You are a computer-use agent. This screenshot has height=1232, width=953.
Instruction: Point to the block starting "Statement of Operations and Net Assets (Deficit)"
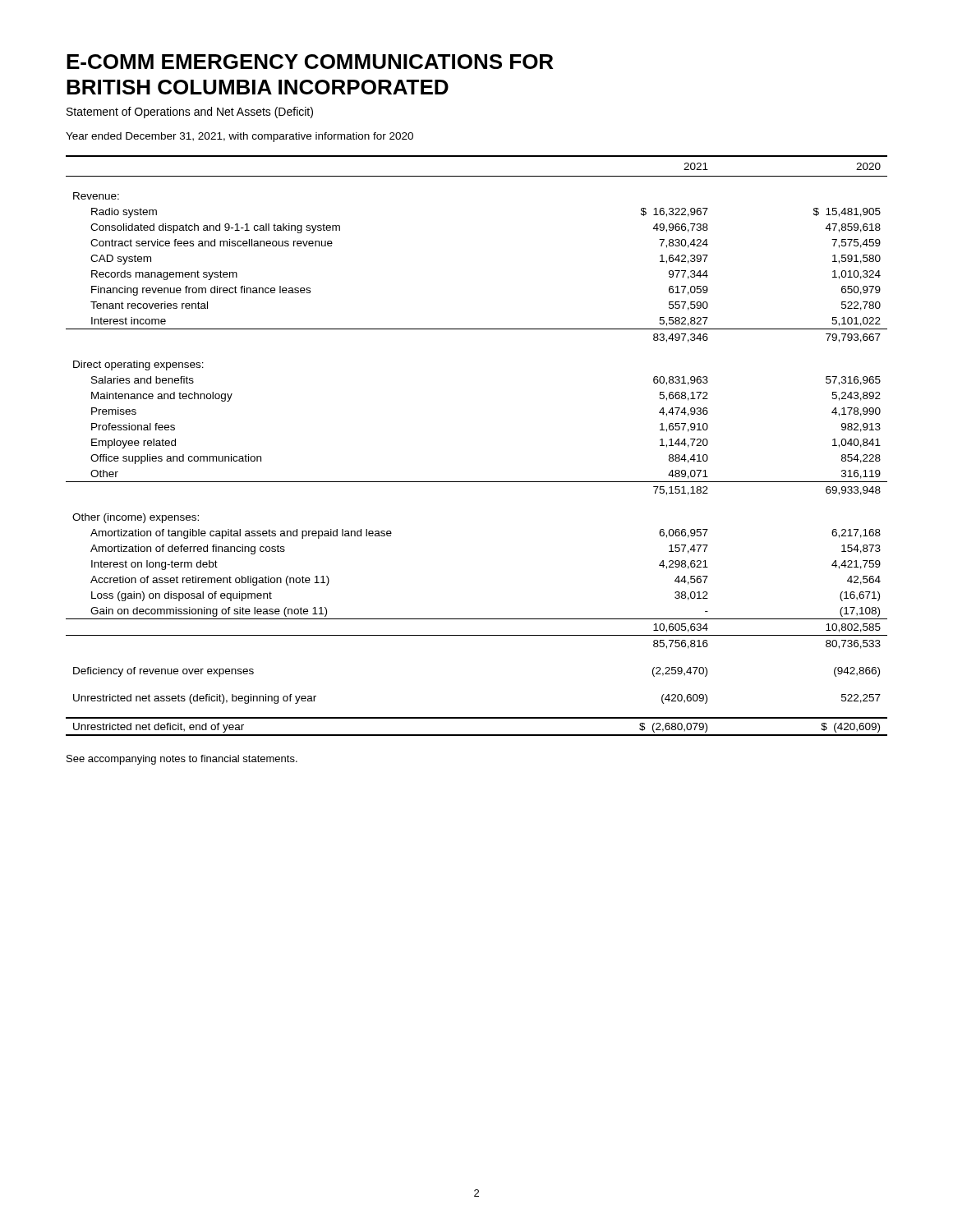click(190, 112)
